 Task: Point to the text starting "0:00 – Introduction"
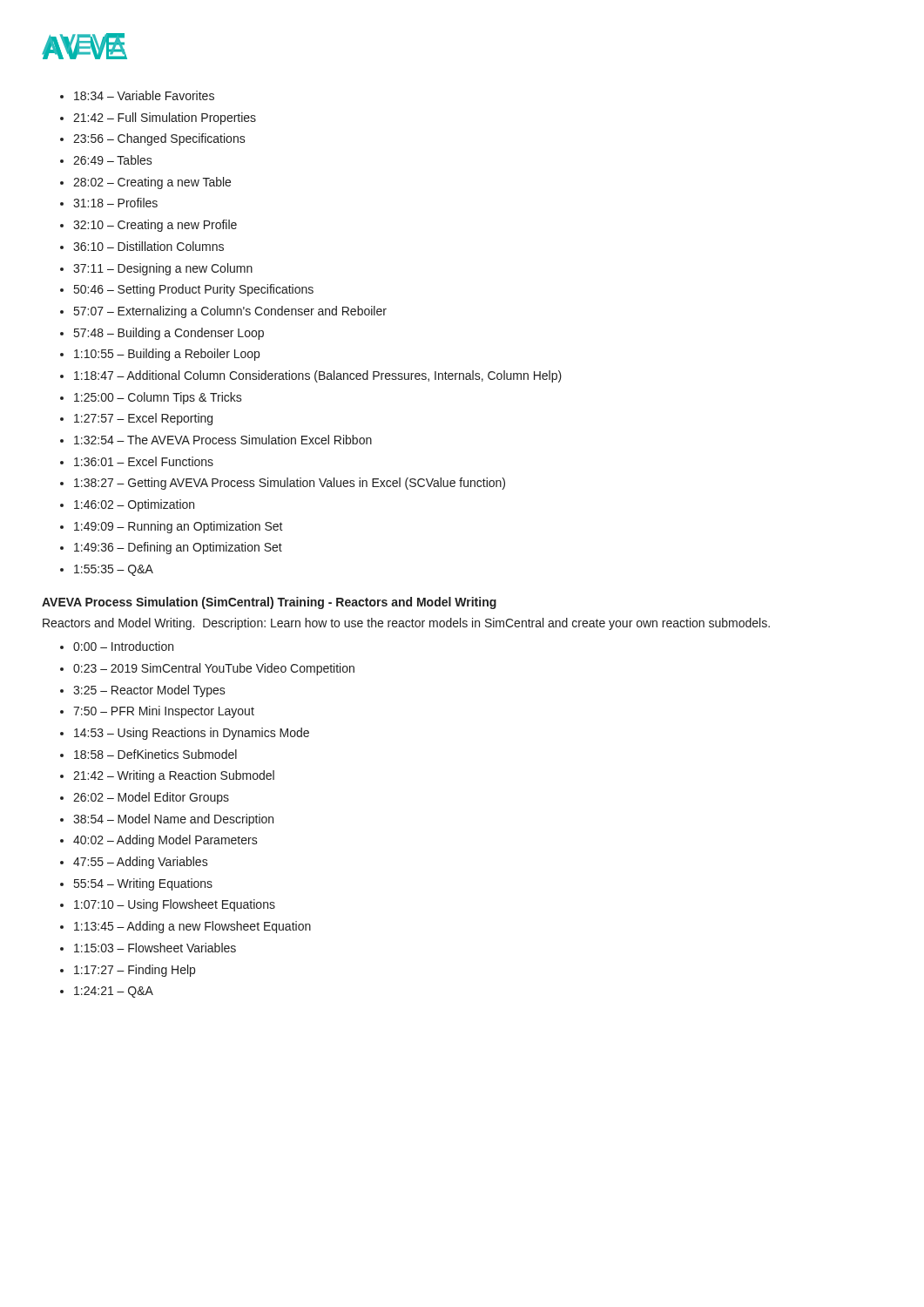[x=124, y=647]
